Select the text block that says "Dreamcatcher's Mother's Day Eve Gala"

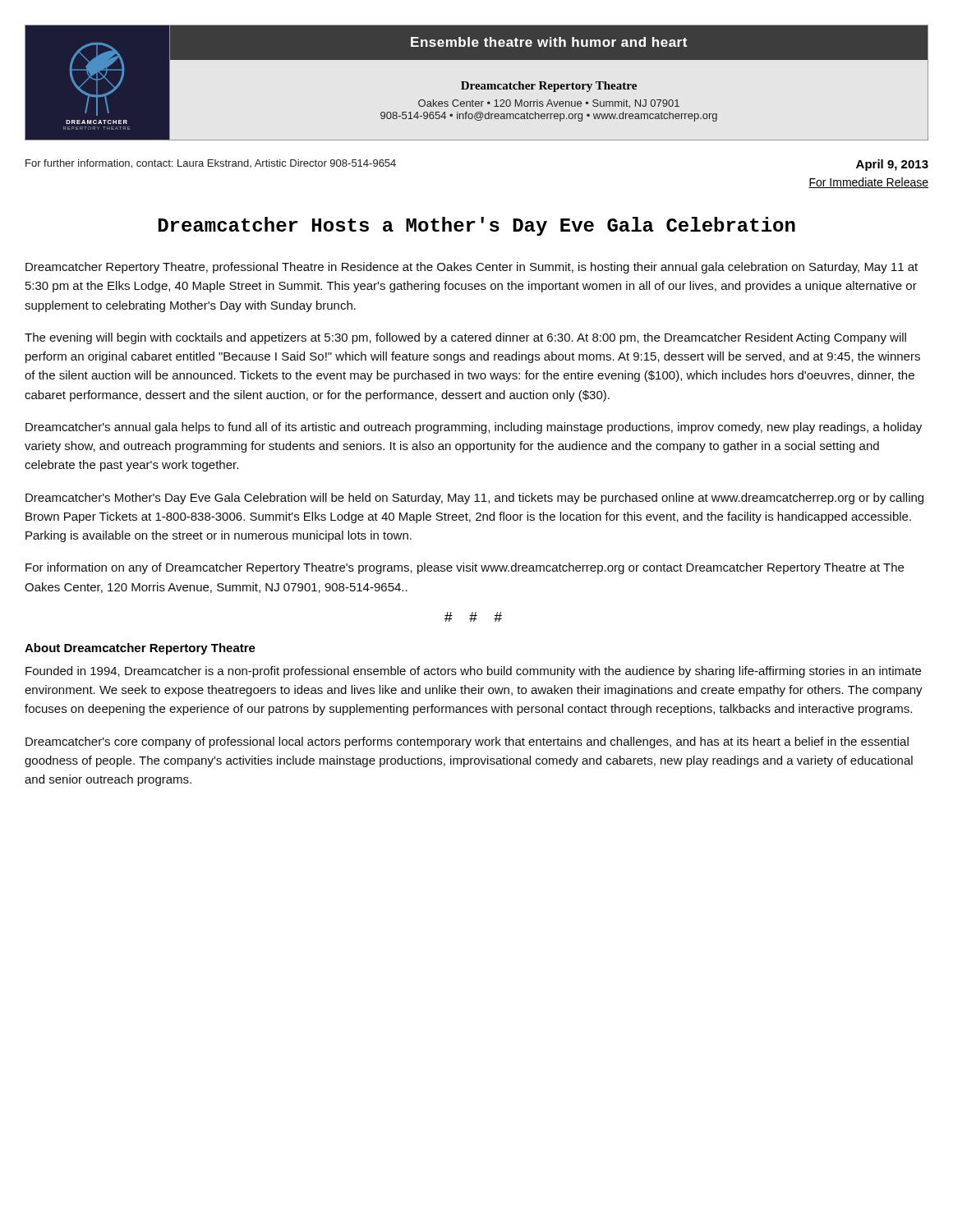point(475,516)
